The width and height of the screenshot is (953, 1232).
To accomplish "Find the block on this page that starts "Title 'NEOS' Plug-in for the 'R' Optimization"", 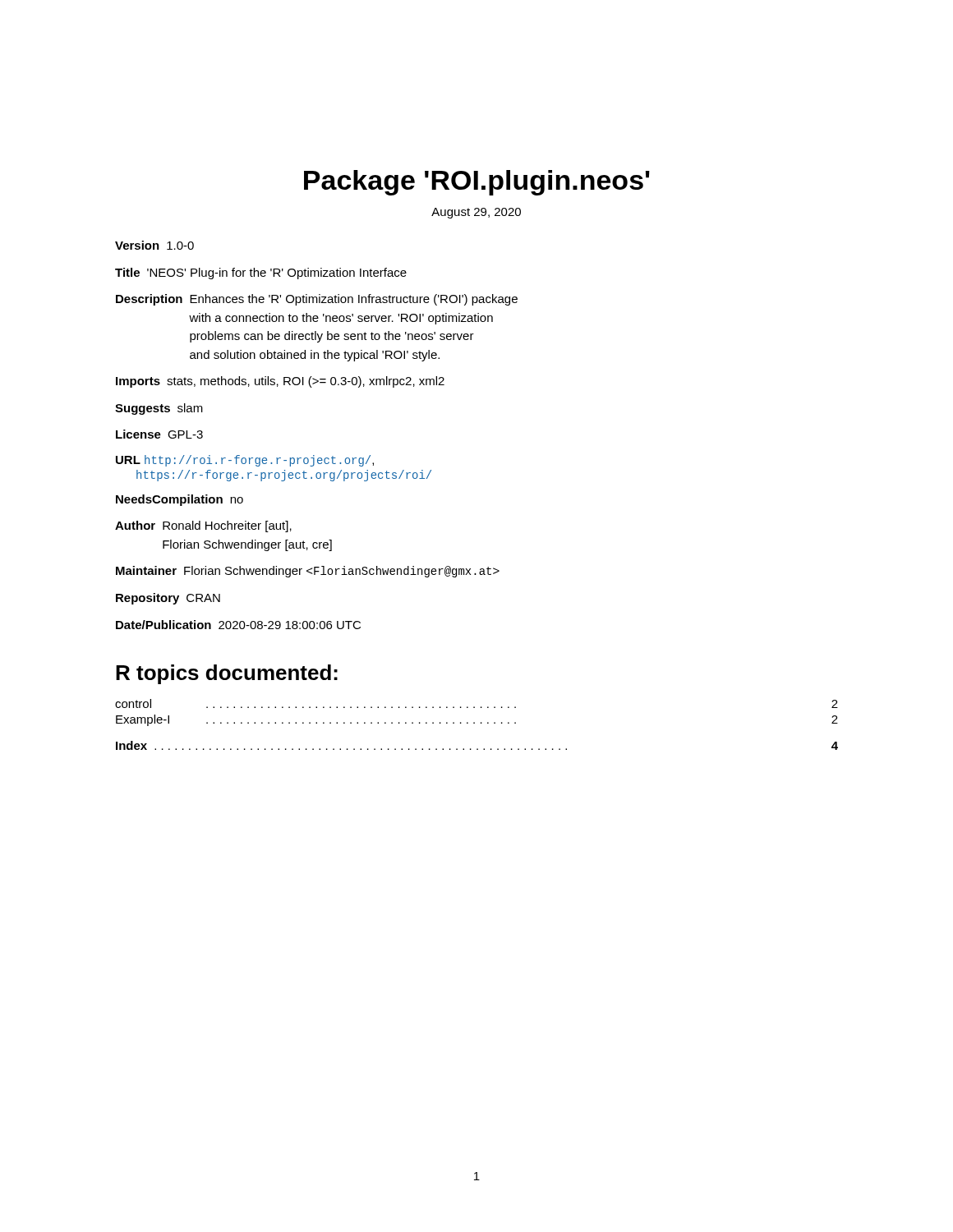I will coord(261,274).
